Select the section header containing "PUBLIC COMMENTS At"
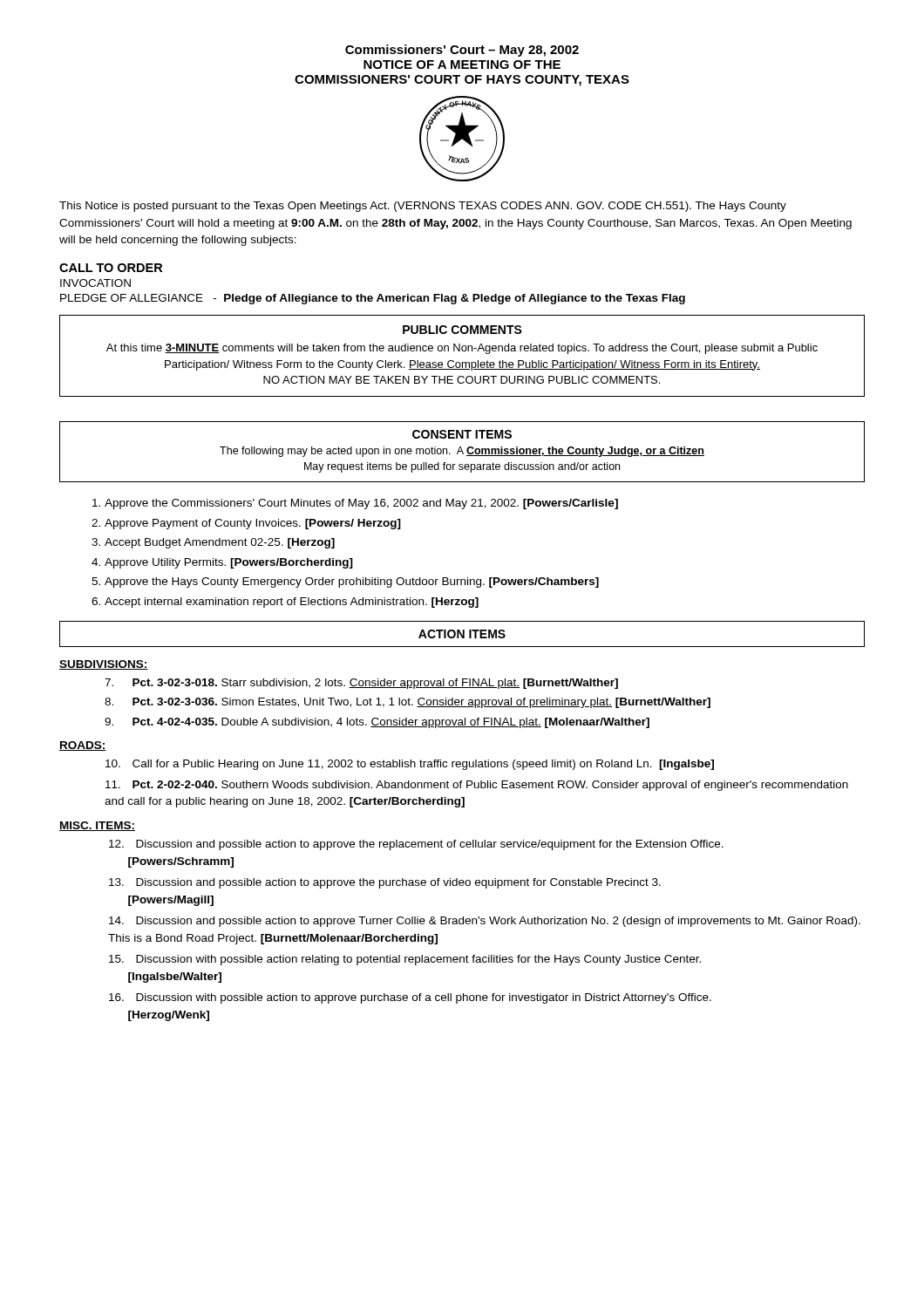Image resolution: width=924 pixels, height=1308 pixels. (x=462, y=356)
